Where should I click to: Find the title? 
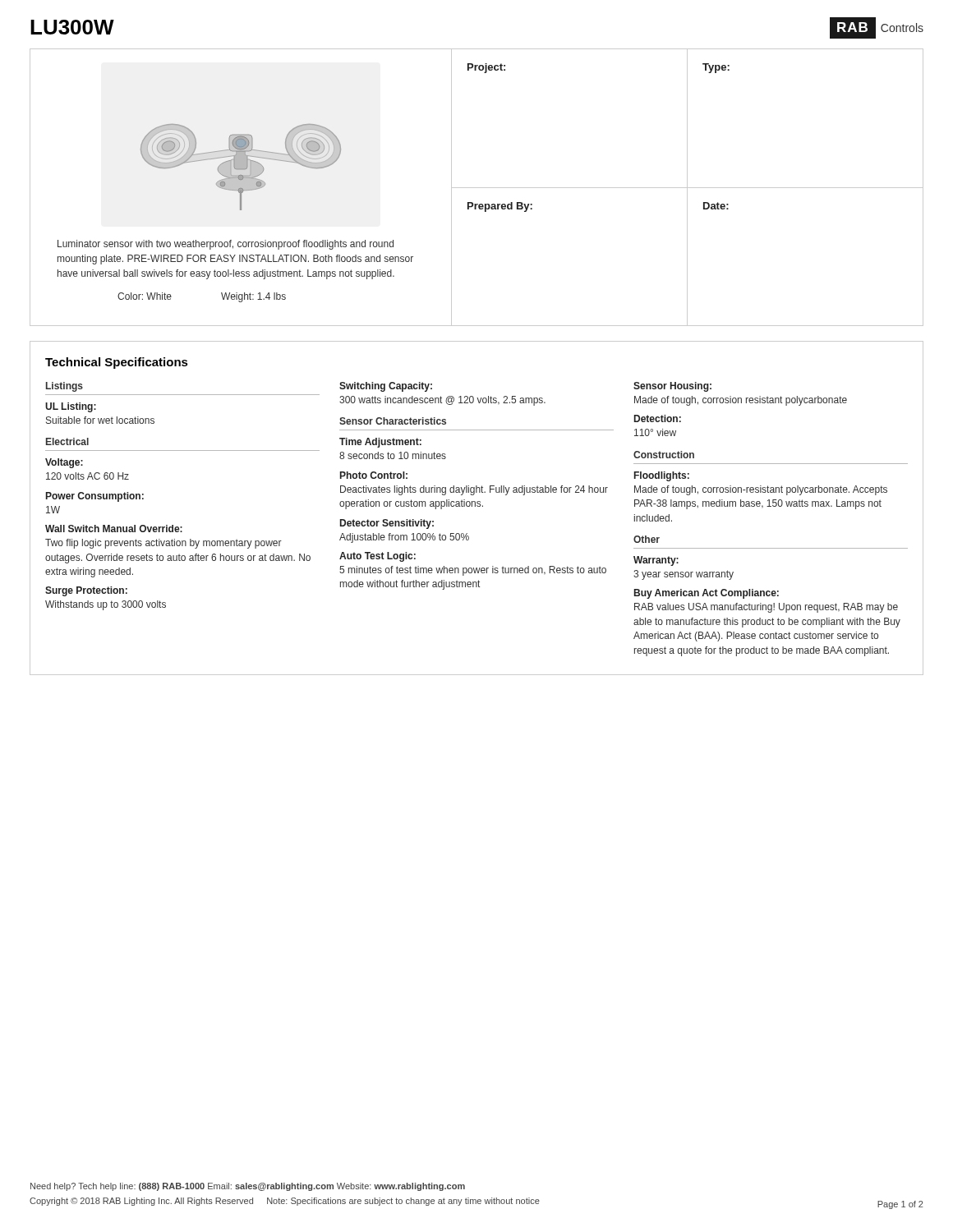(72, 27)
